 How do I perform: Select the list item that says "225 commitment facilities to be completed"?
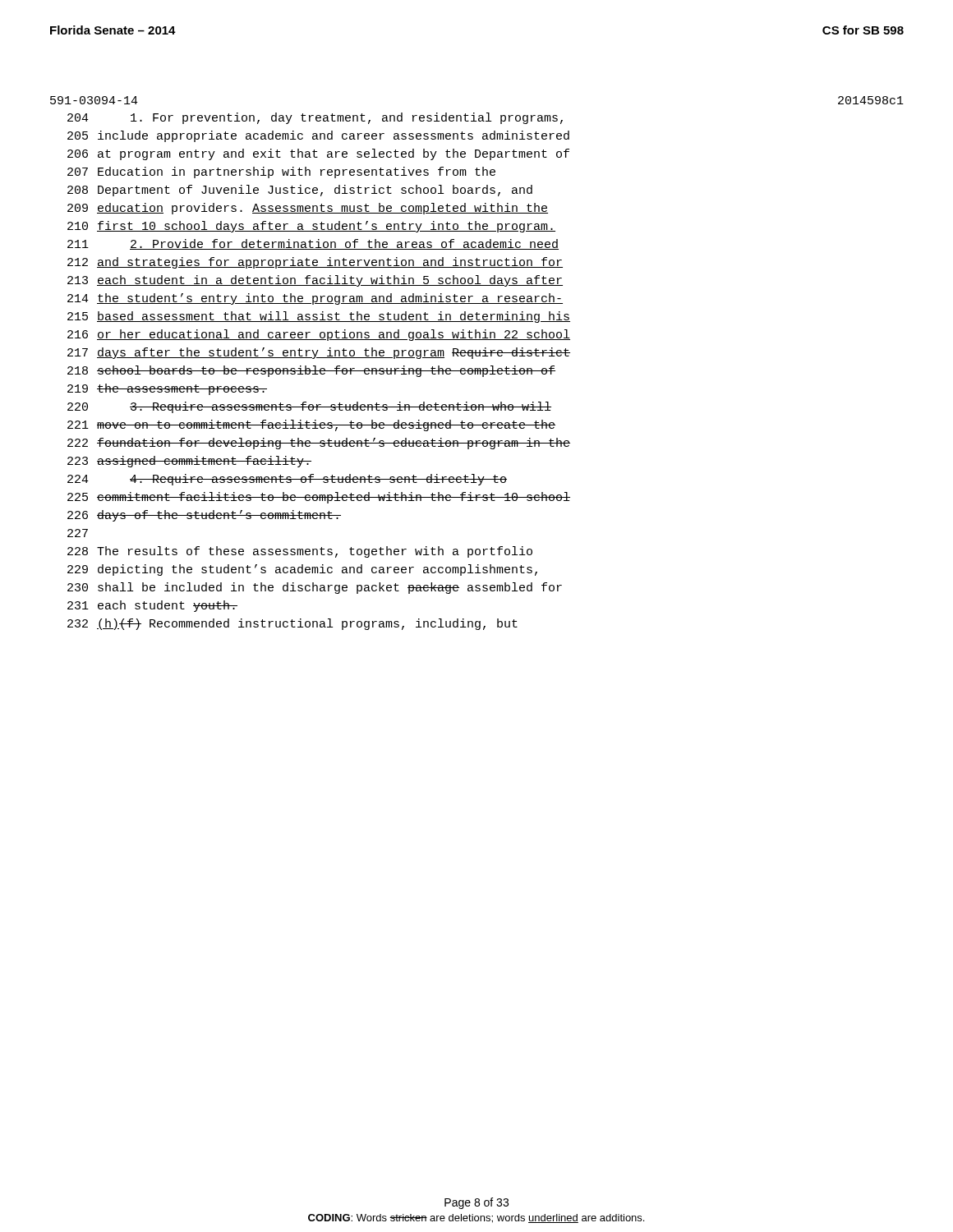pyautogui.click(x=501, y=498)
